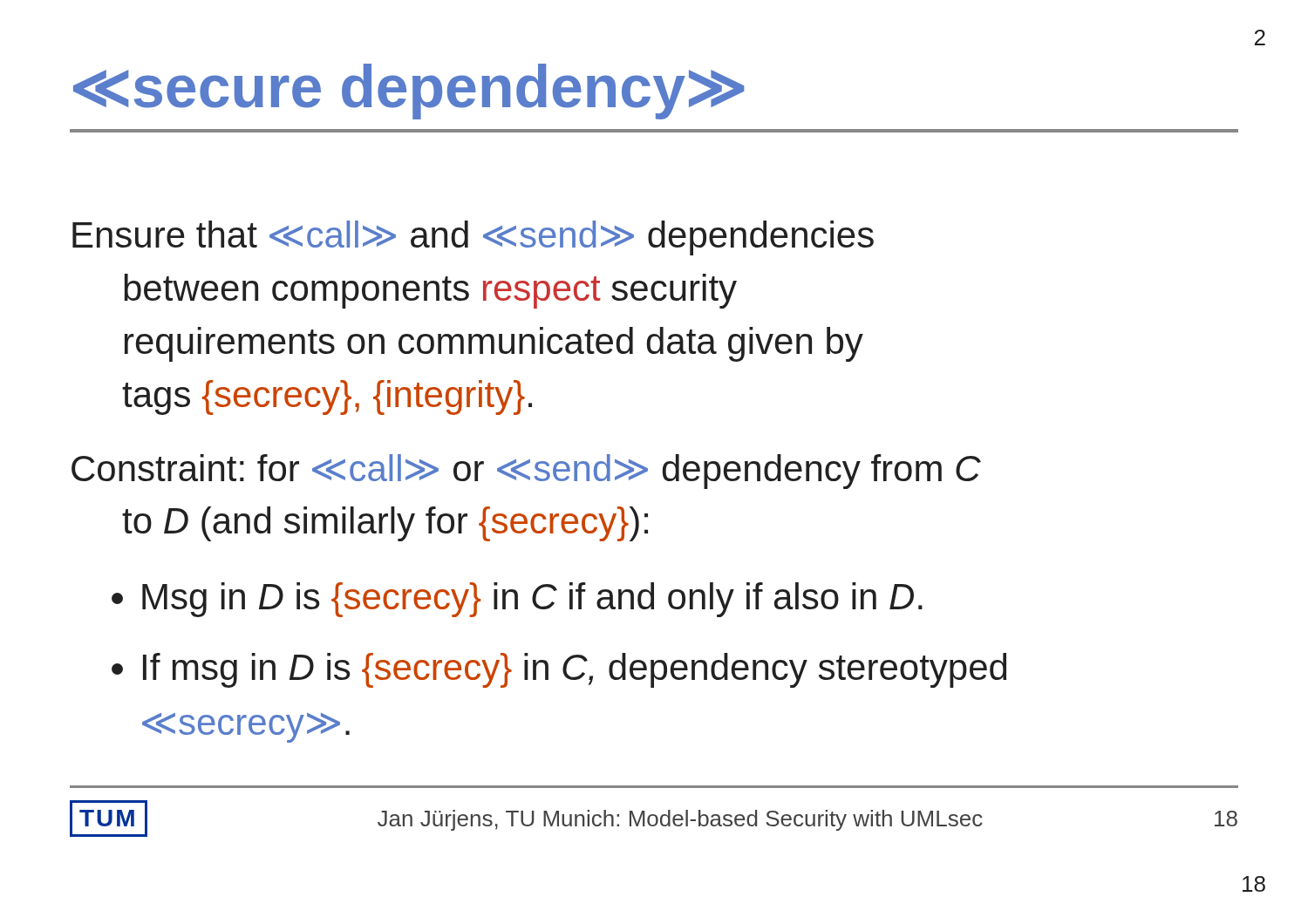Point to the block starting "≪secure dependency≫"
Screen dimensions: 924x1308
(654, 92)
